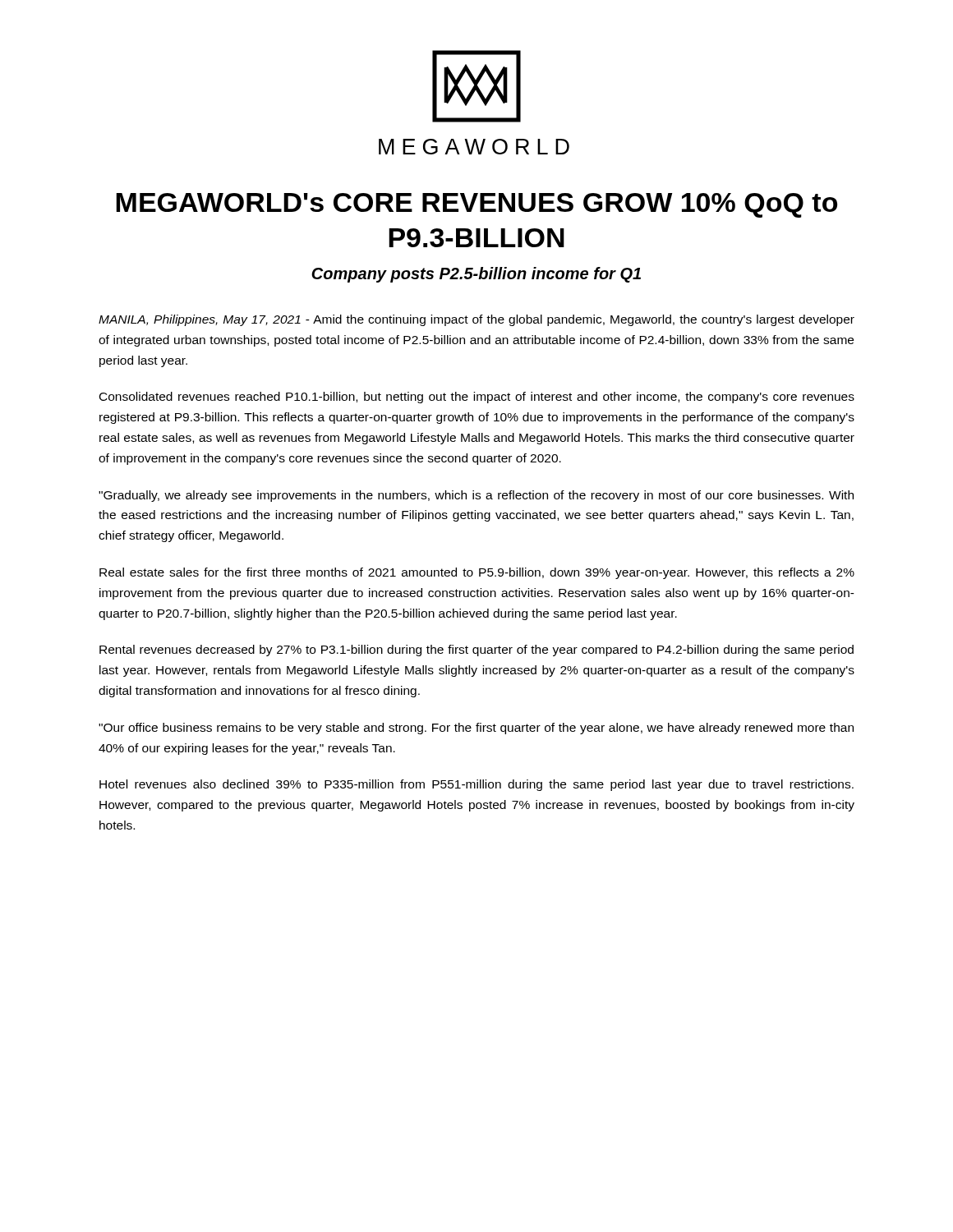
Task: Point to the block beginning "Hotel revenues also"
Action: tap(476, 805)
